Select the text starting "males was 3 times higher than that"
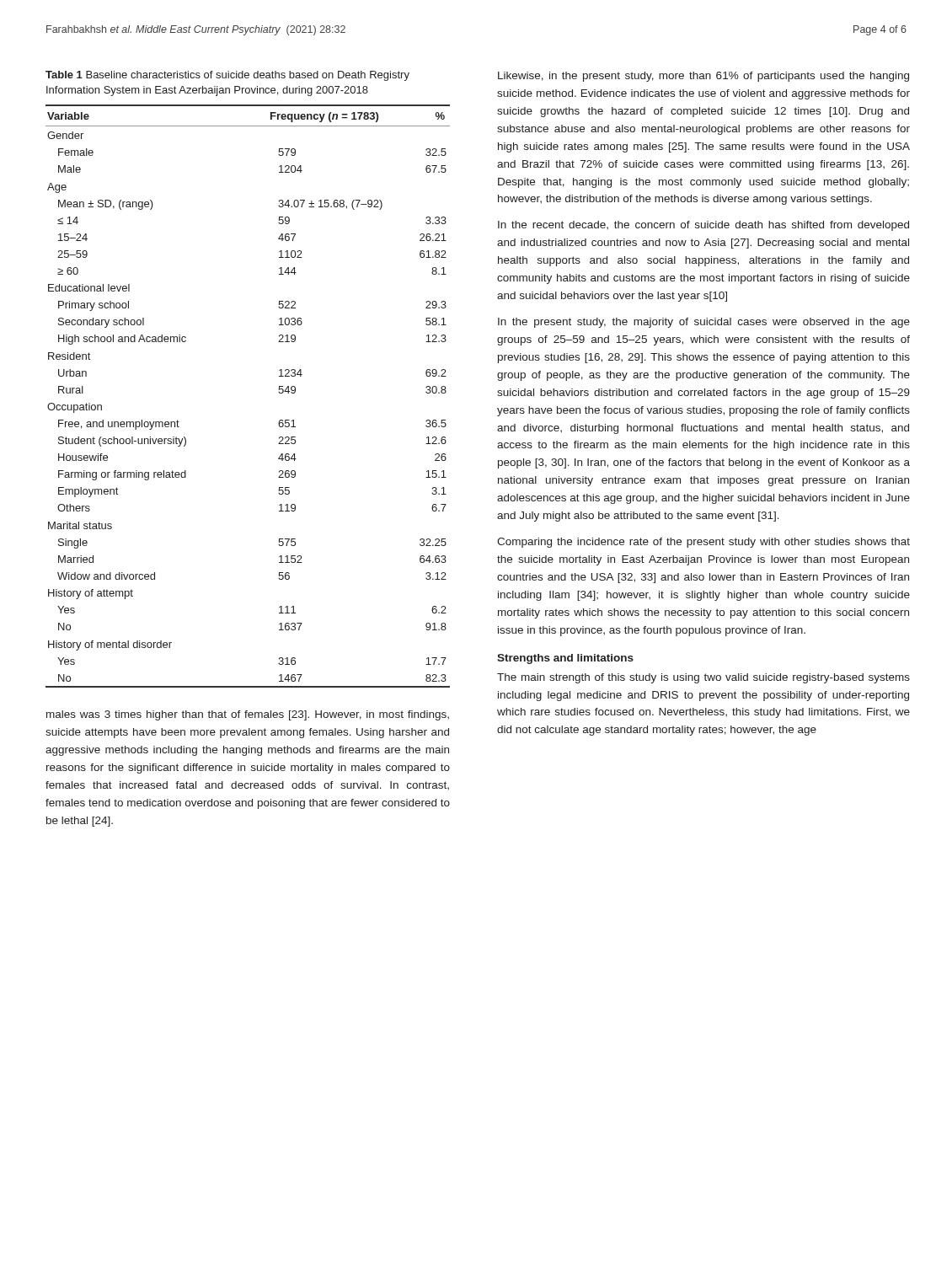 248,767
